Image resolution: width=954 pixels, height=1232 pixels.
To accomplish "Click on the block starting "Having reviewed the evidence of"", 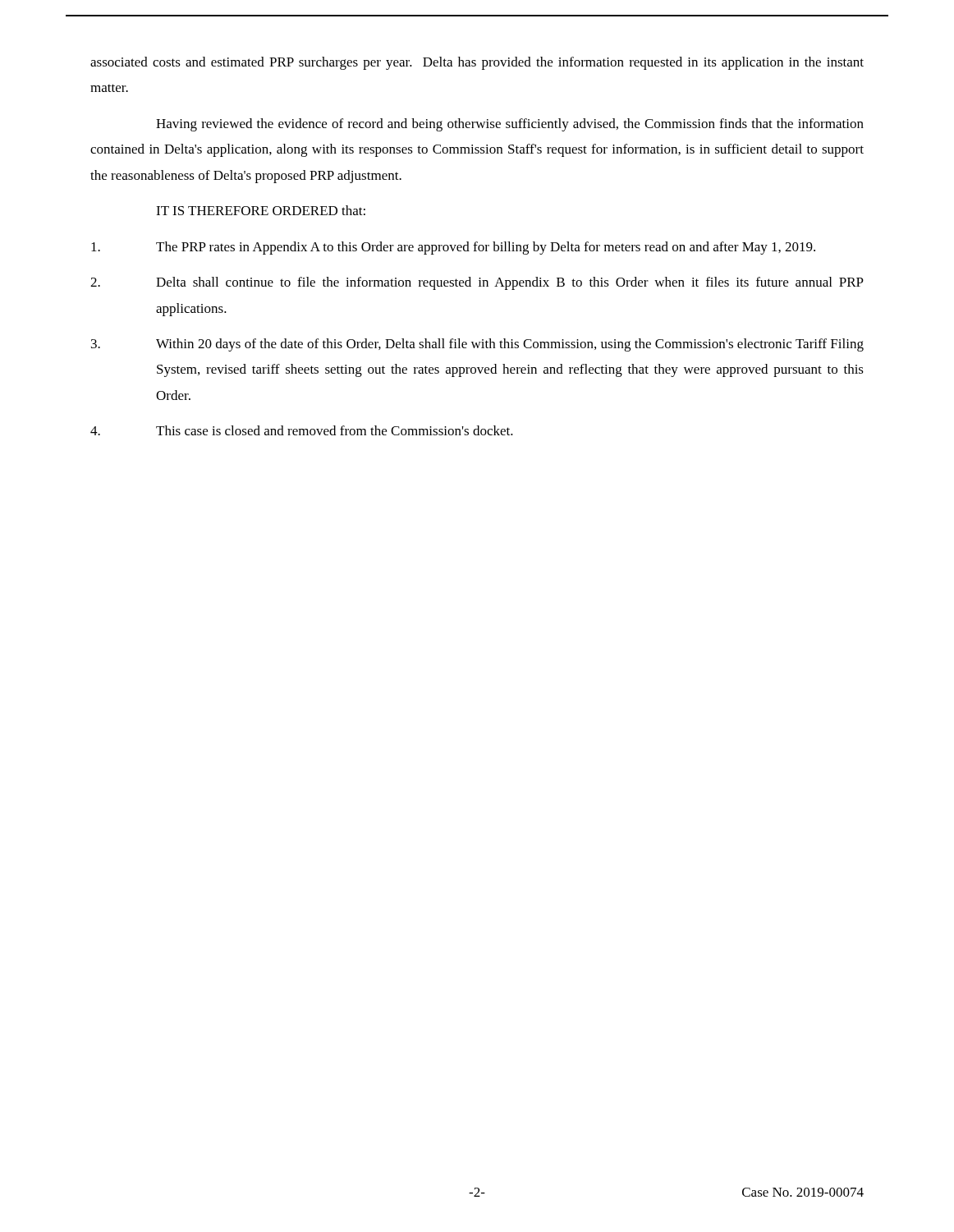I will (477, 149).
